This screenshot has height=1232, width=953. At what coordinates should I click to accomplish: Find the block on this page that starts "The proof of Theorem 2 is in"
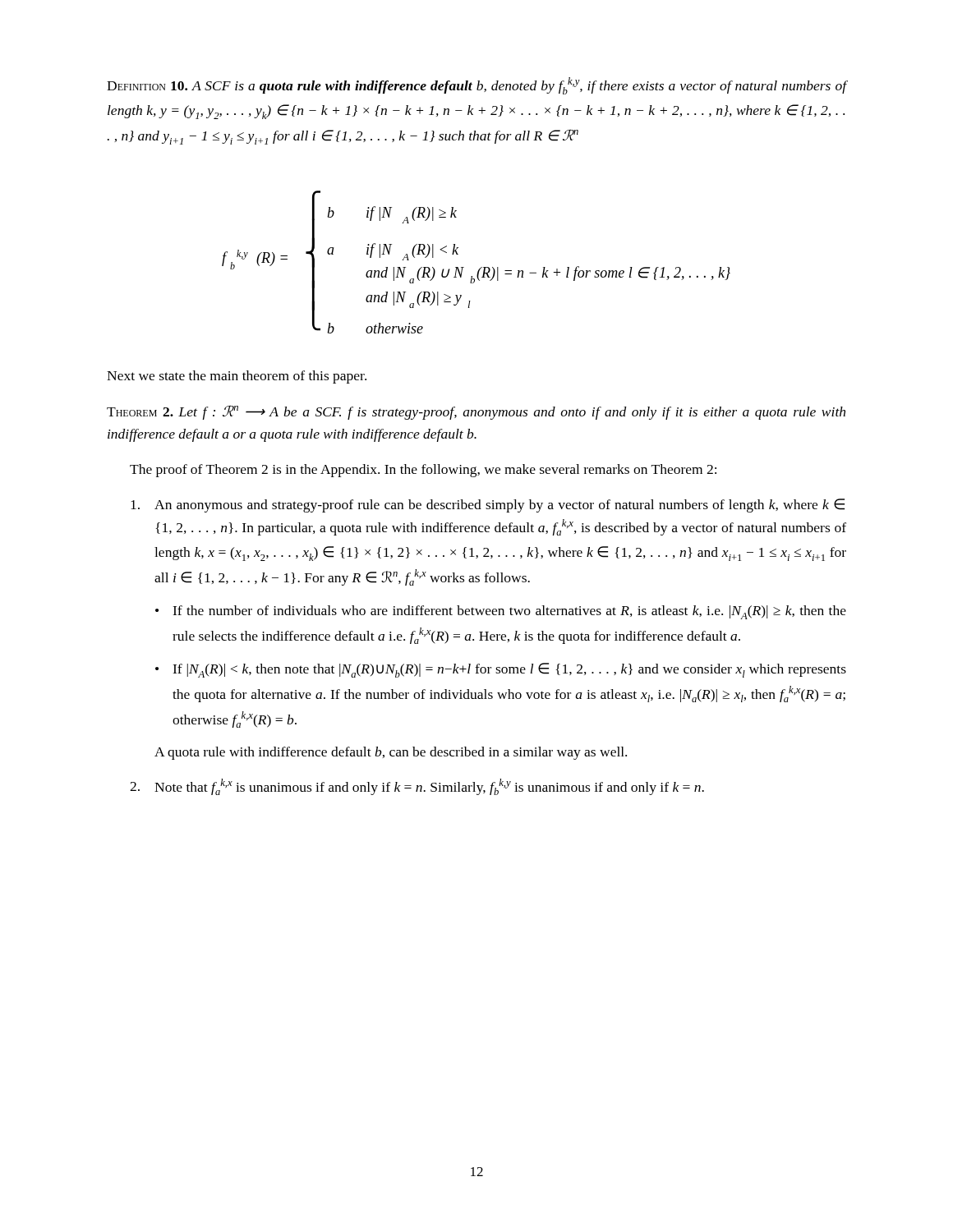pos(424,469)
